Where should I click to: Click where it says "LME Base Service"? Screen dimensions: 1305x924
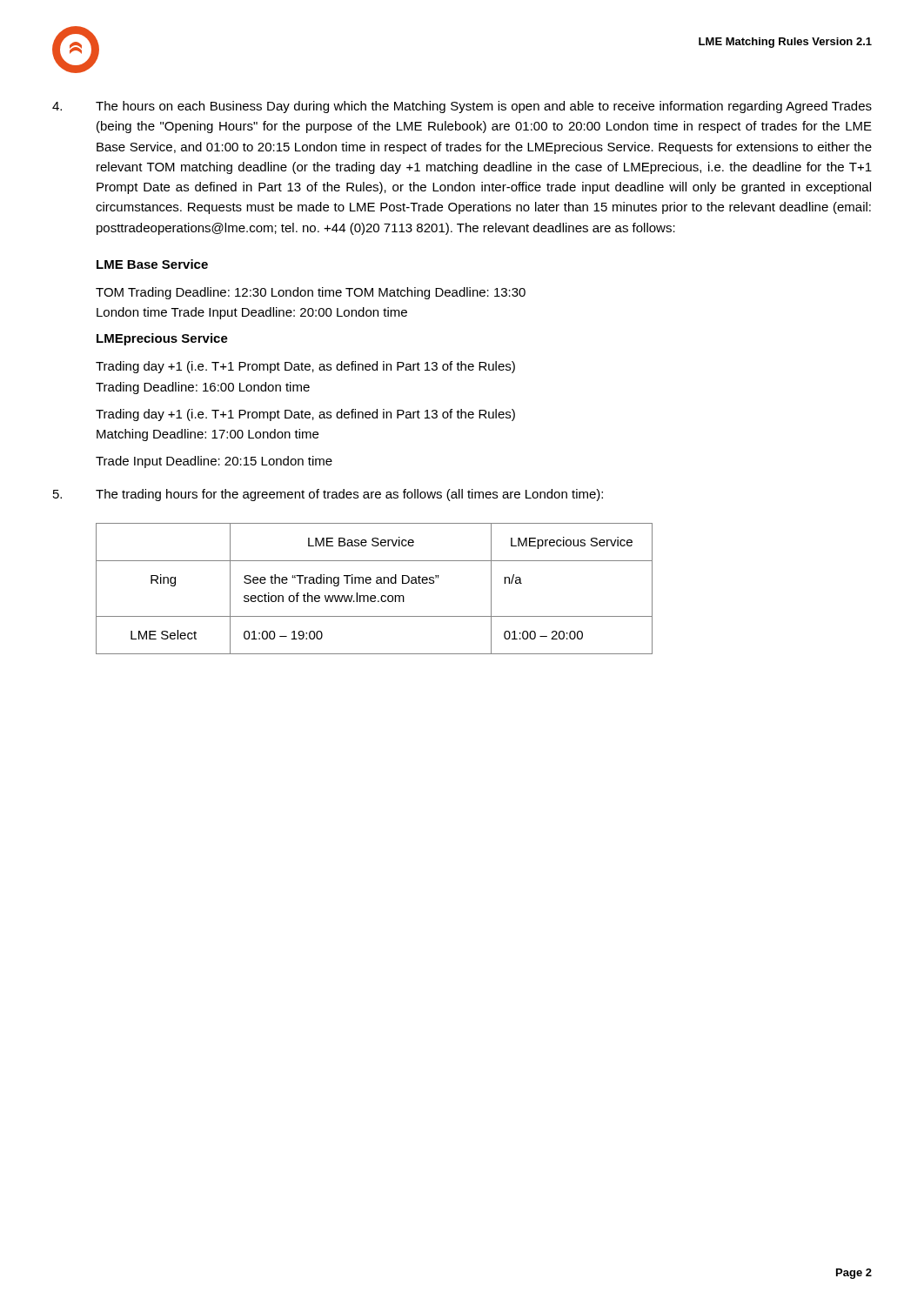tap(152, 264)
